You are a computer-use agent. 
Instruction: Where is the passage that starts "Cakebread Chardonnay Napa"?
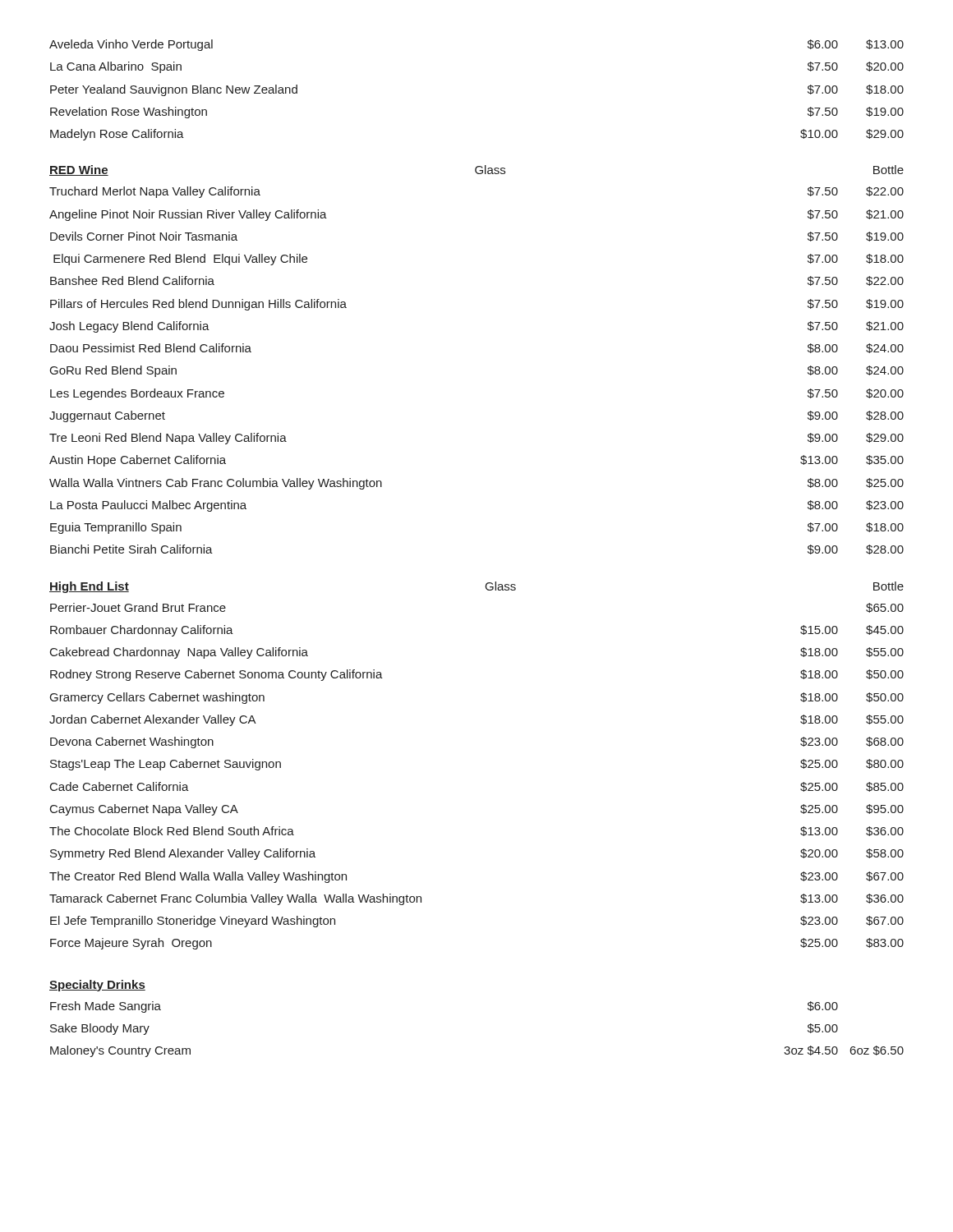click(173, 653)
